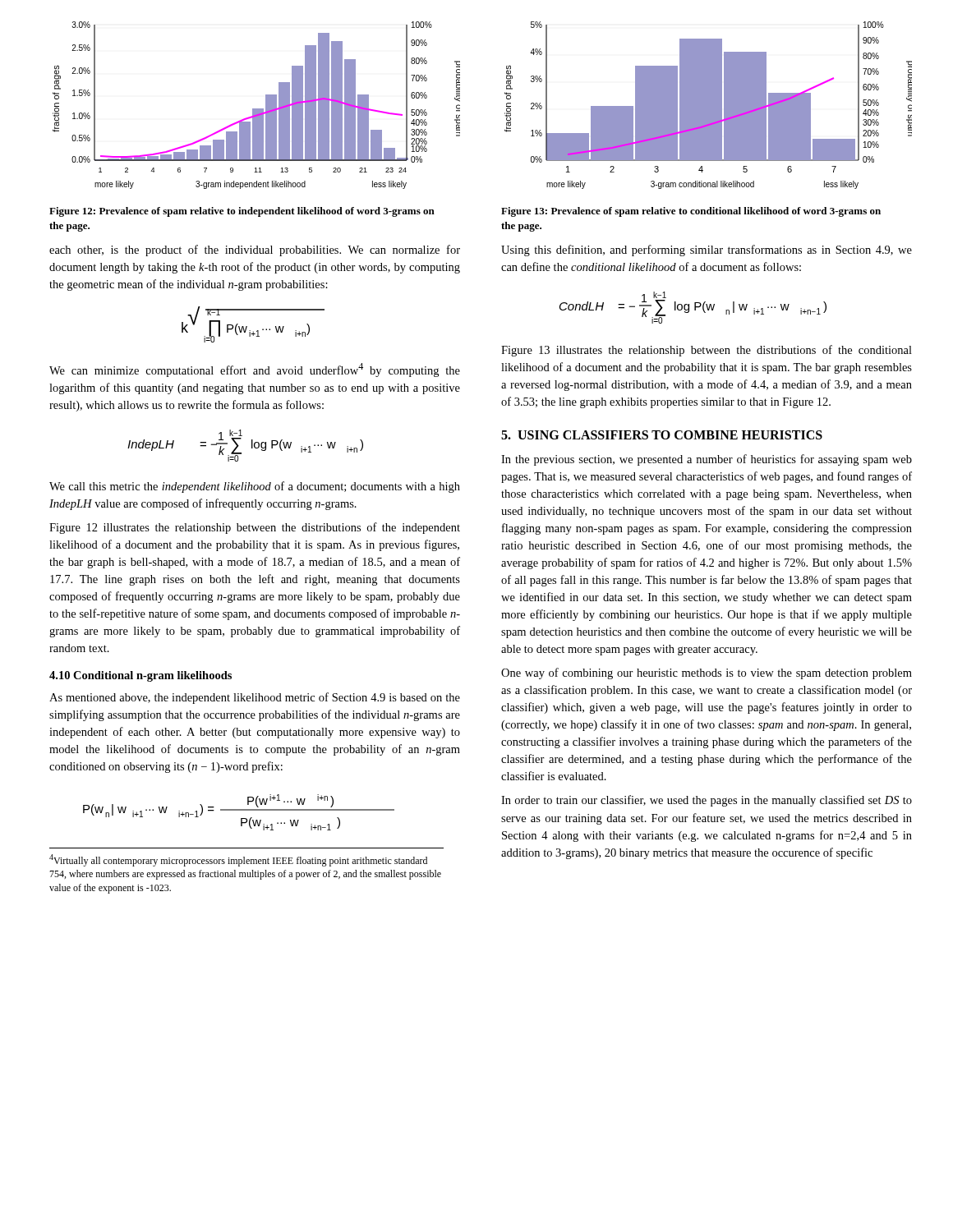
Task: Locate the caption with the text "Figure 13: Prevalence of spam"
Action: 691,218
